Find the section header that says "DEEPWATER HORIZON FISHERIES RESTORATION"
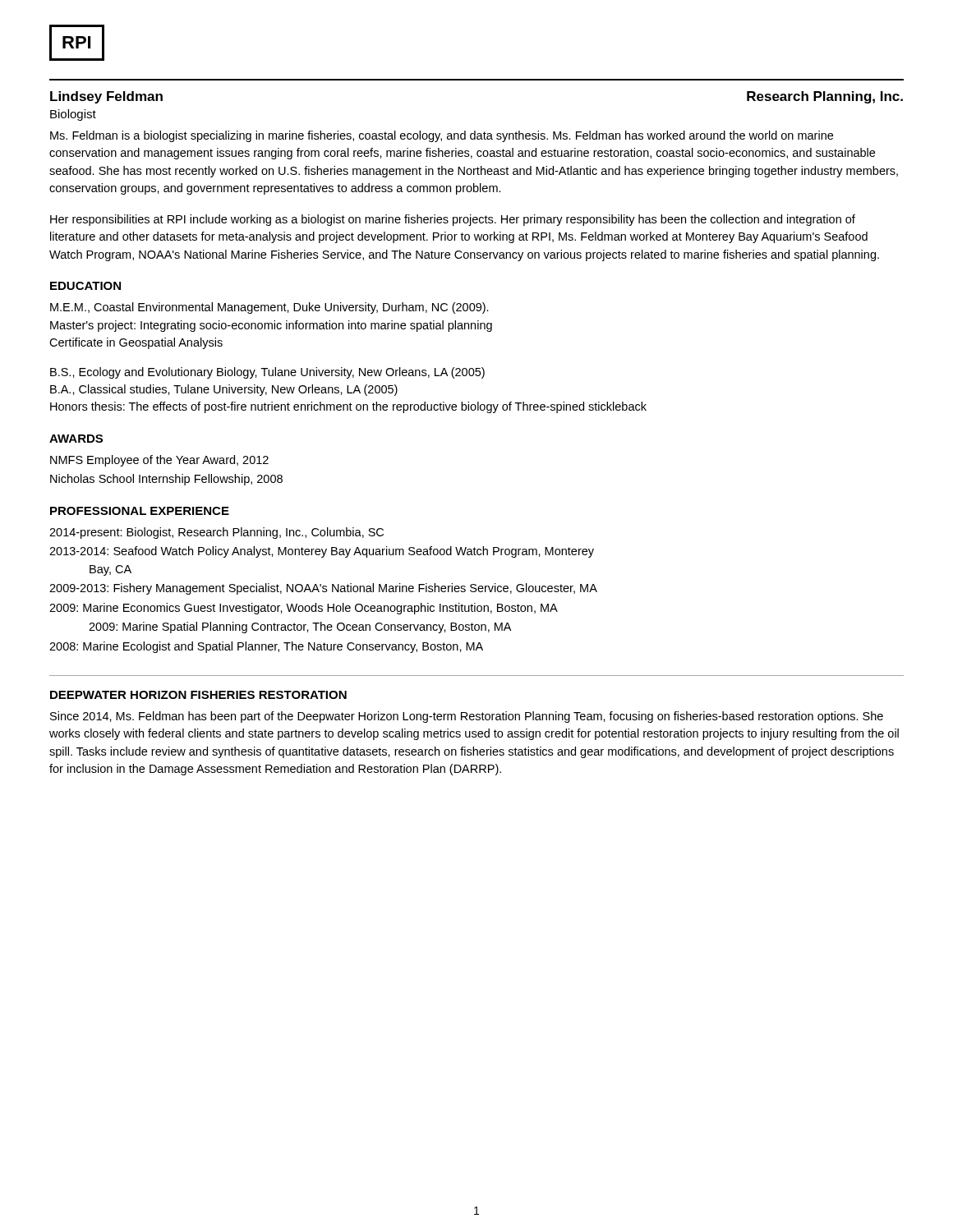 click(198, 694)
